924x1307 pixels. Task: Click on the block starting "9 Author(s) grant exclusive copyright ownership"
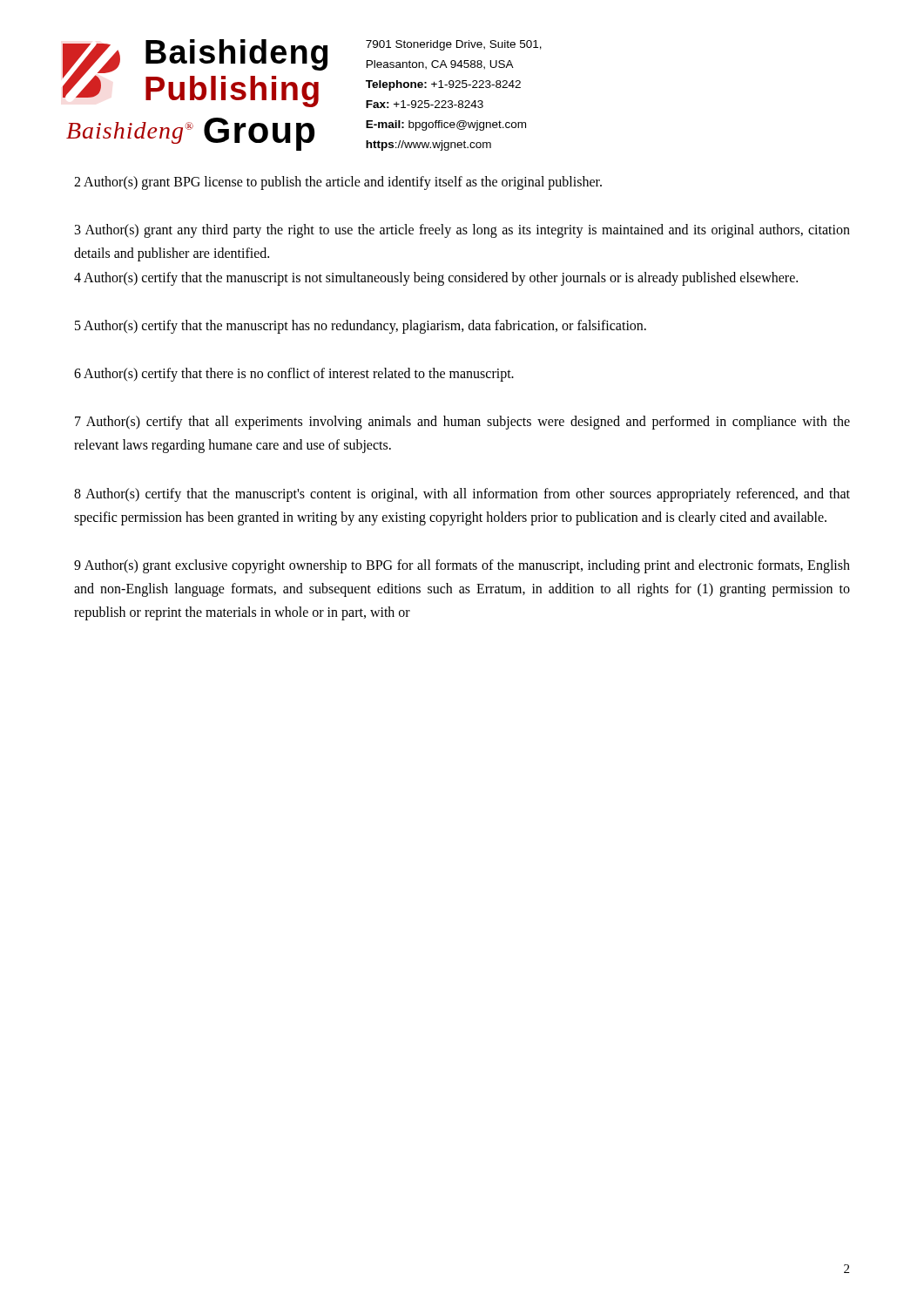pyautogui.click(x=462, y=589)
